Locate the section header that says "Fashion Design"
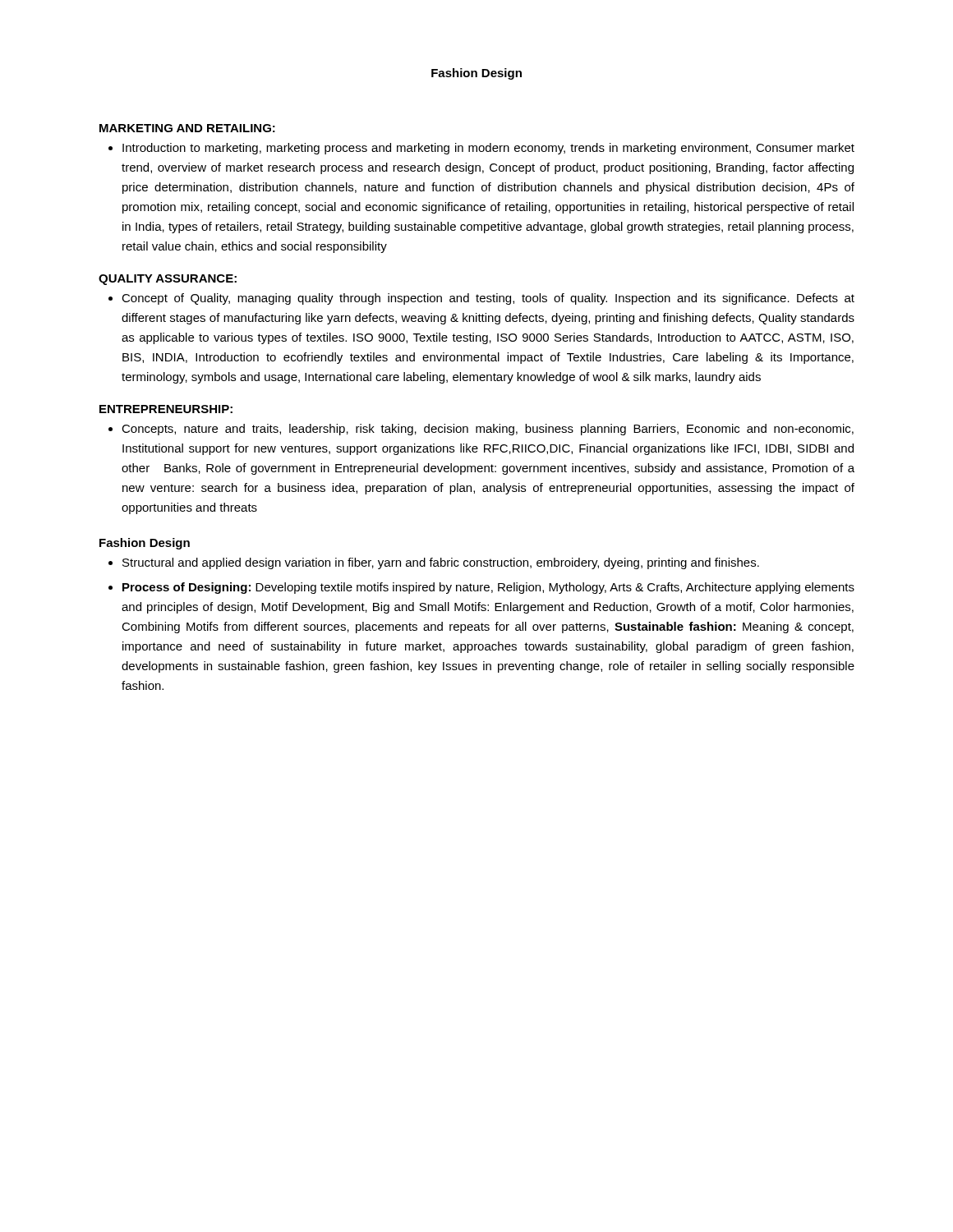This screenshot has width=953, height=1232. [144, 543]
